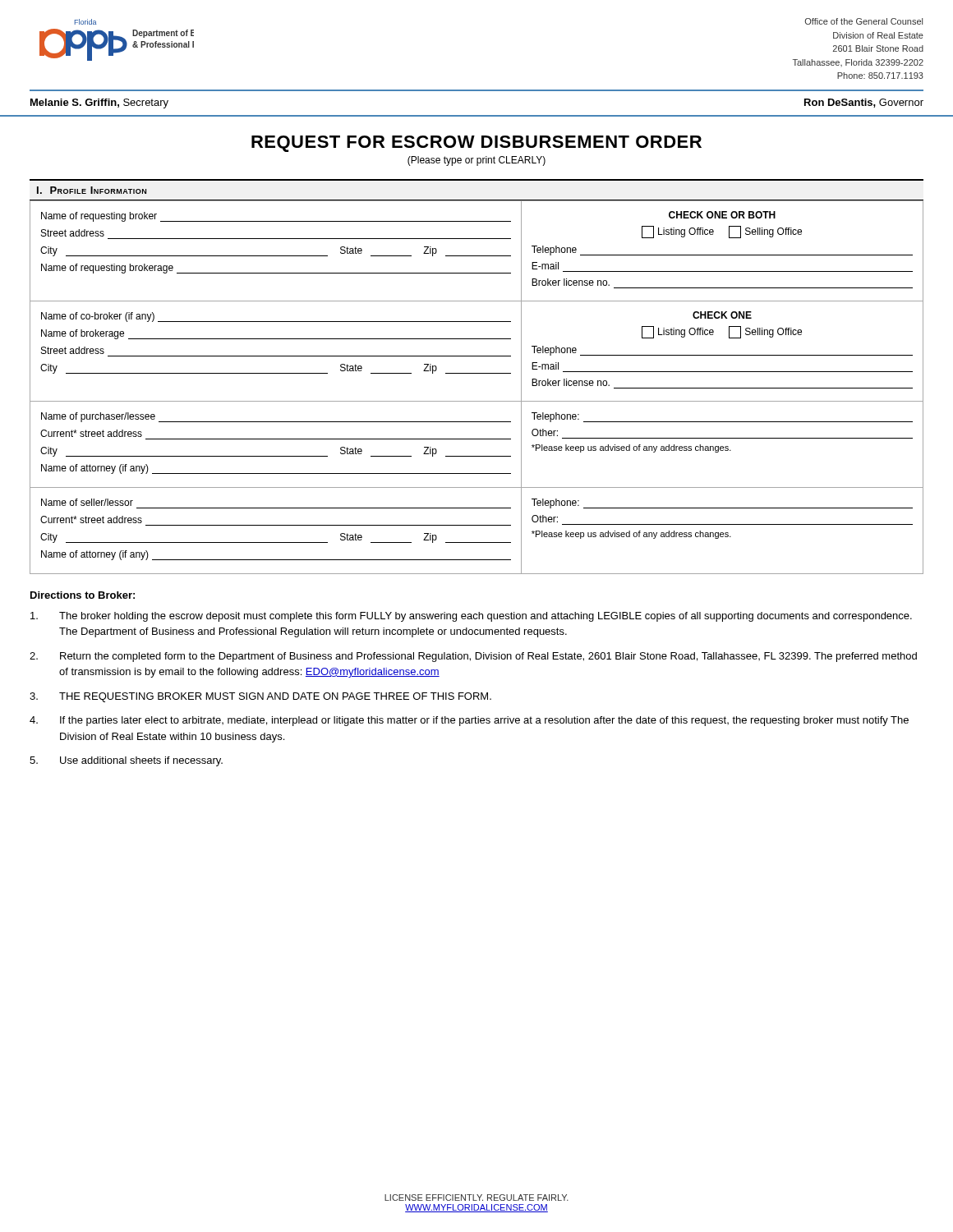The image size is (953, 1232).
Task: Point to the region starting "The broker holding the escrow deposit"
Action: pyautogui.click(x=476, y=623)
